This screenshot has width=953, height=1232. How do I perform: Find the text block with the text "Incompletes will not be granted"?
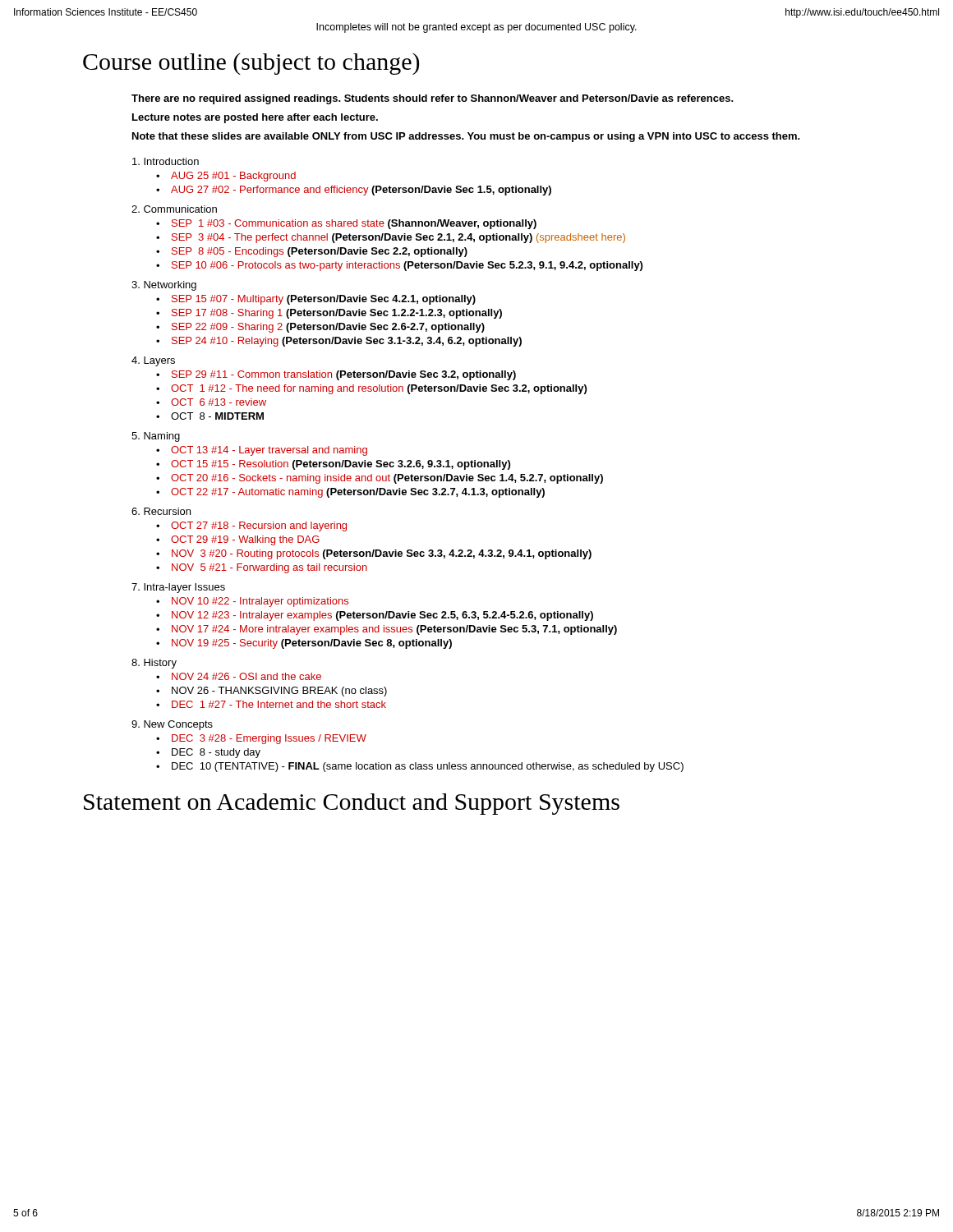point(476,27)
